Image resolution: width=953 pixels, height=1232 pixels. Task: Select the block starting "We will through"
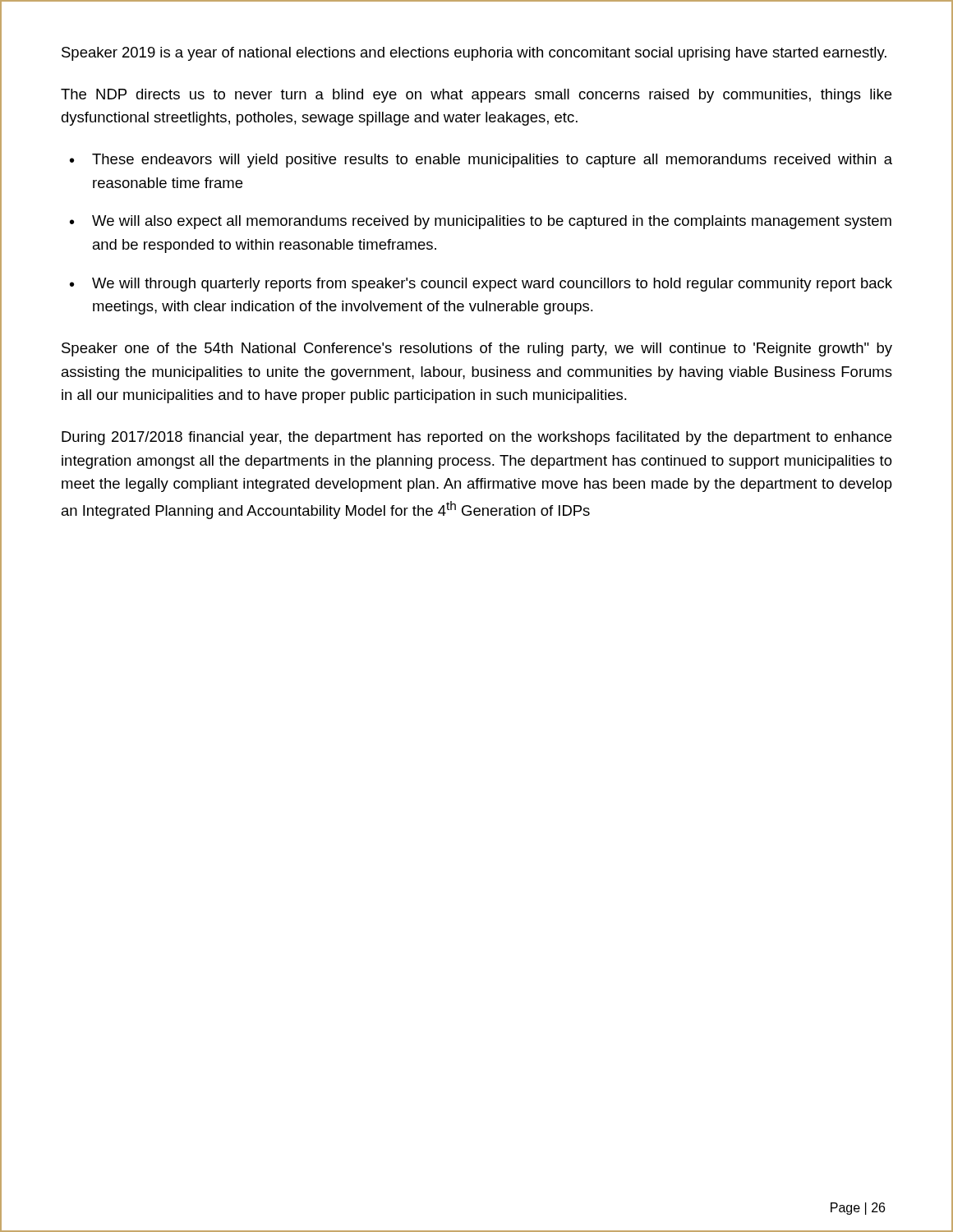pos(492,295)
